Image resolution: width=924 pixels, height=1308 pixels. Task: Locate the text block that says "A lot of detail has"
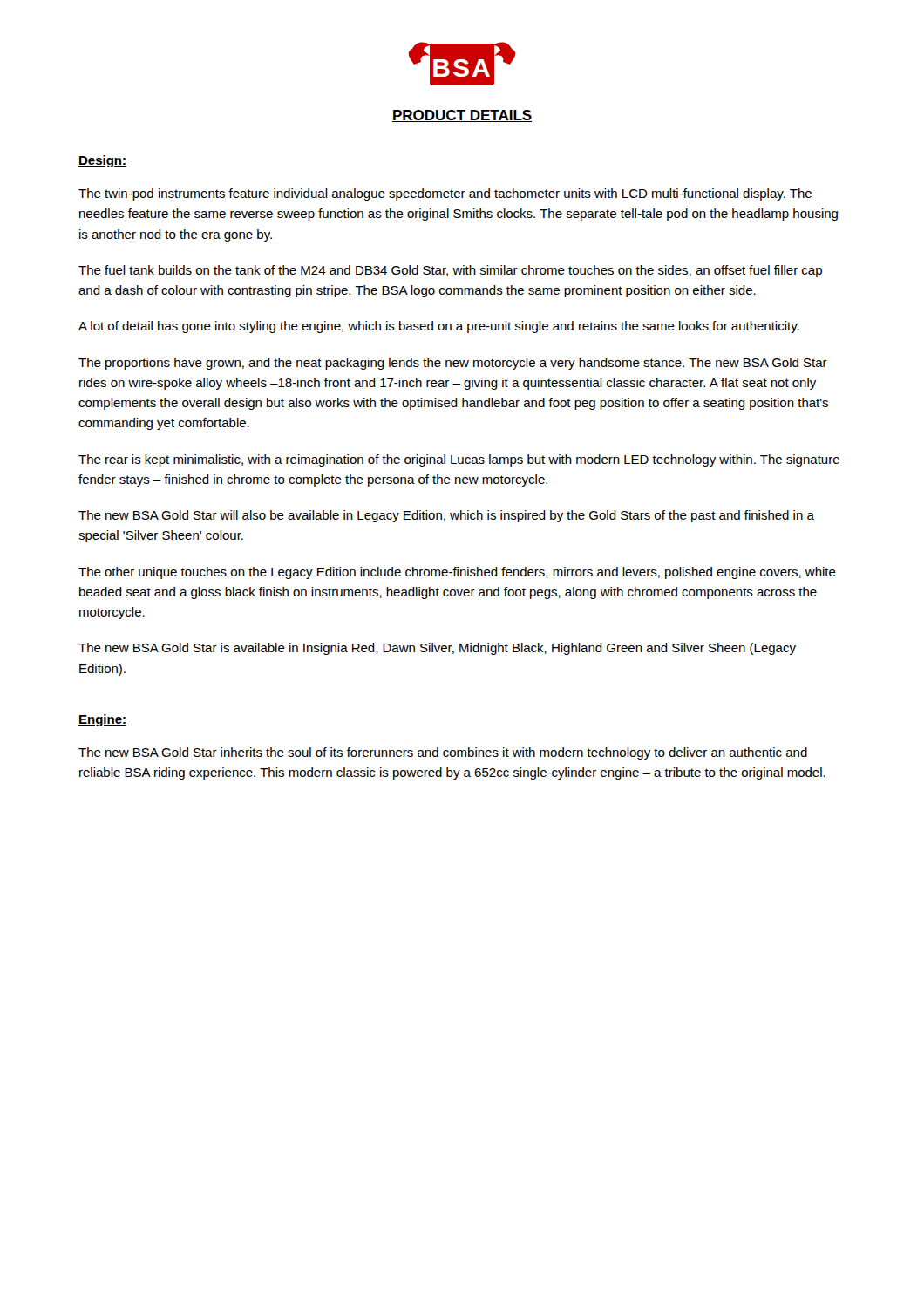[x=439, y=326]
